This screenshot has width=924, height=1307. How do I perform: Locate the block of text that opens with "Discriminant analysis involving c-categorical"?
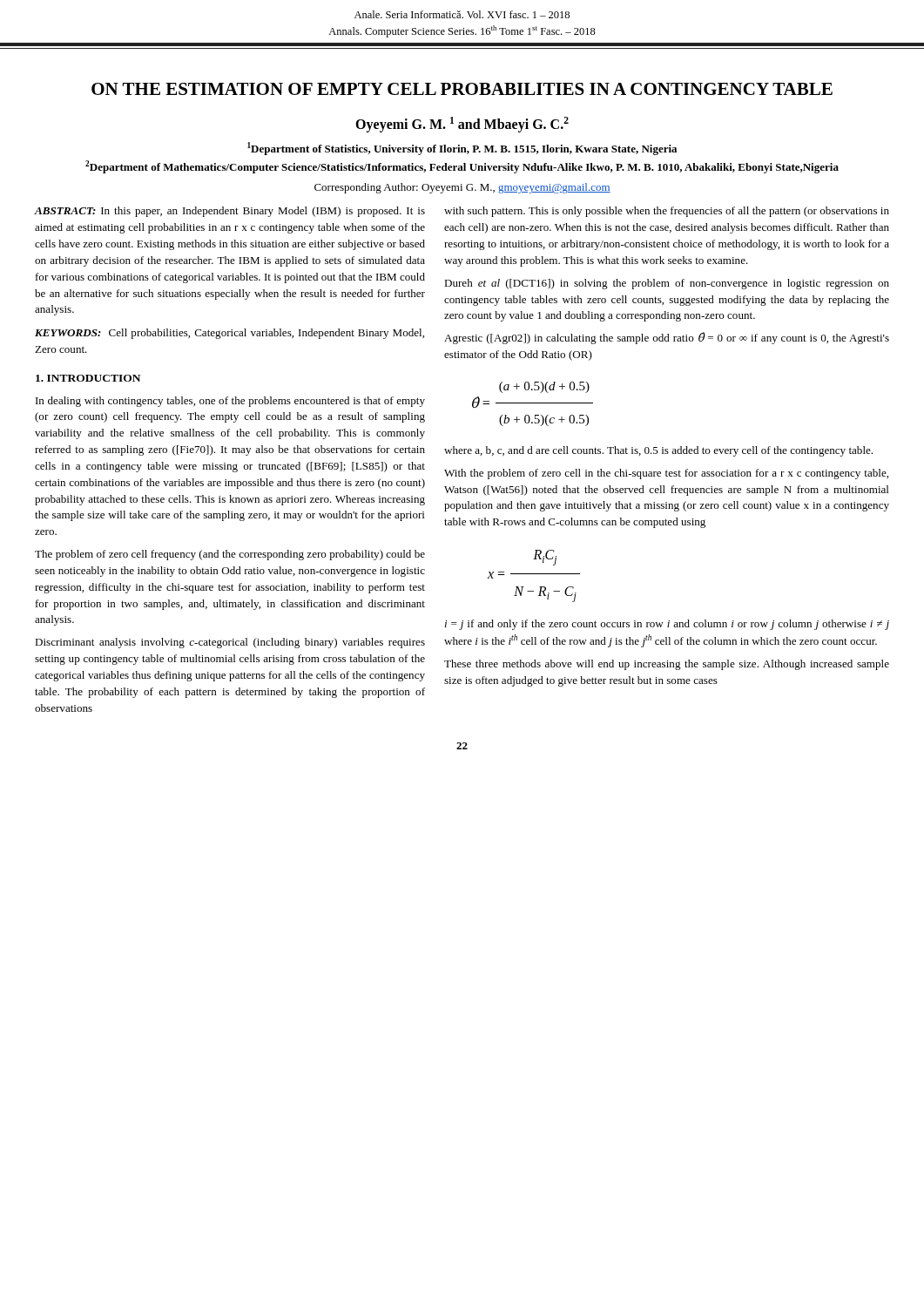[x=230, y=675]
